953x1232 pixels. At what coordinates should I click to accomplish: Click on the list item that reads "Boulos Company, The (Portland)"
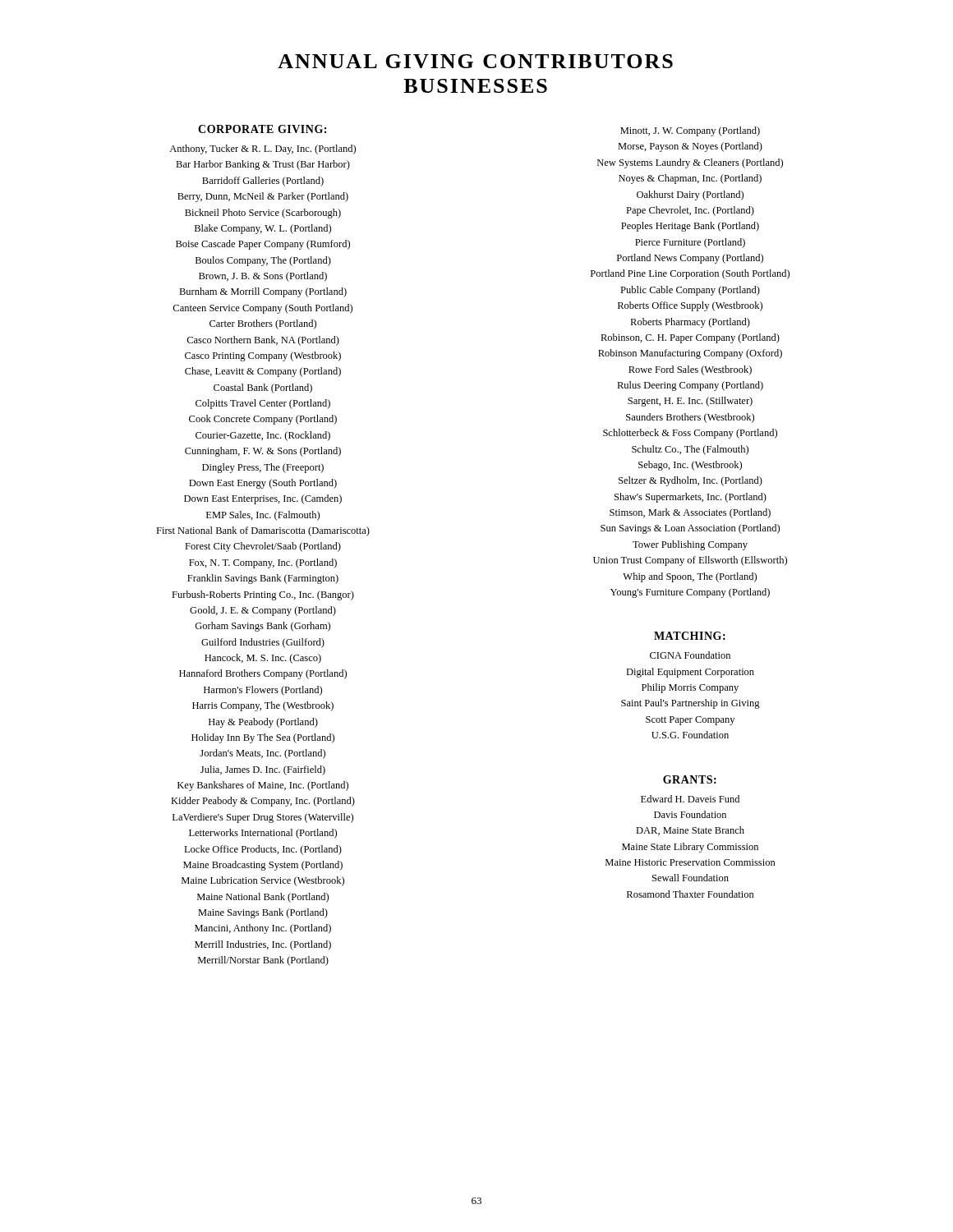pyautogui.click(x=263, y=260)
